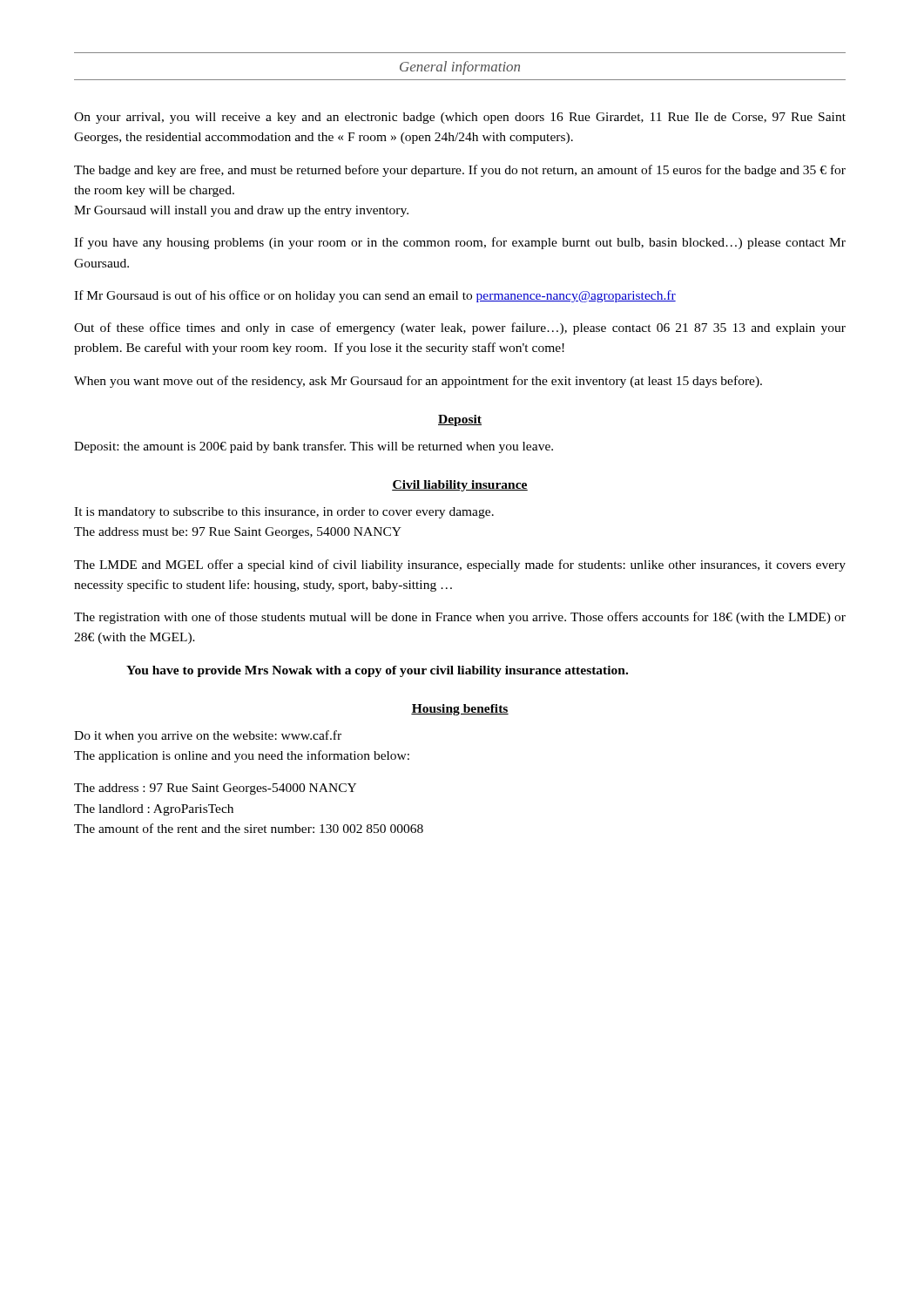The image size is (924, 1307).
Task: Select the text block that reads "The address : 97 Rue Saint Georges-54000"
Action: coord(215,789)
